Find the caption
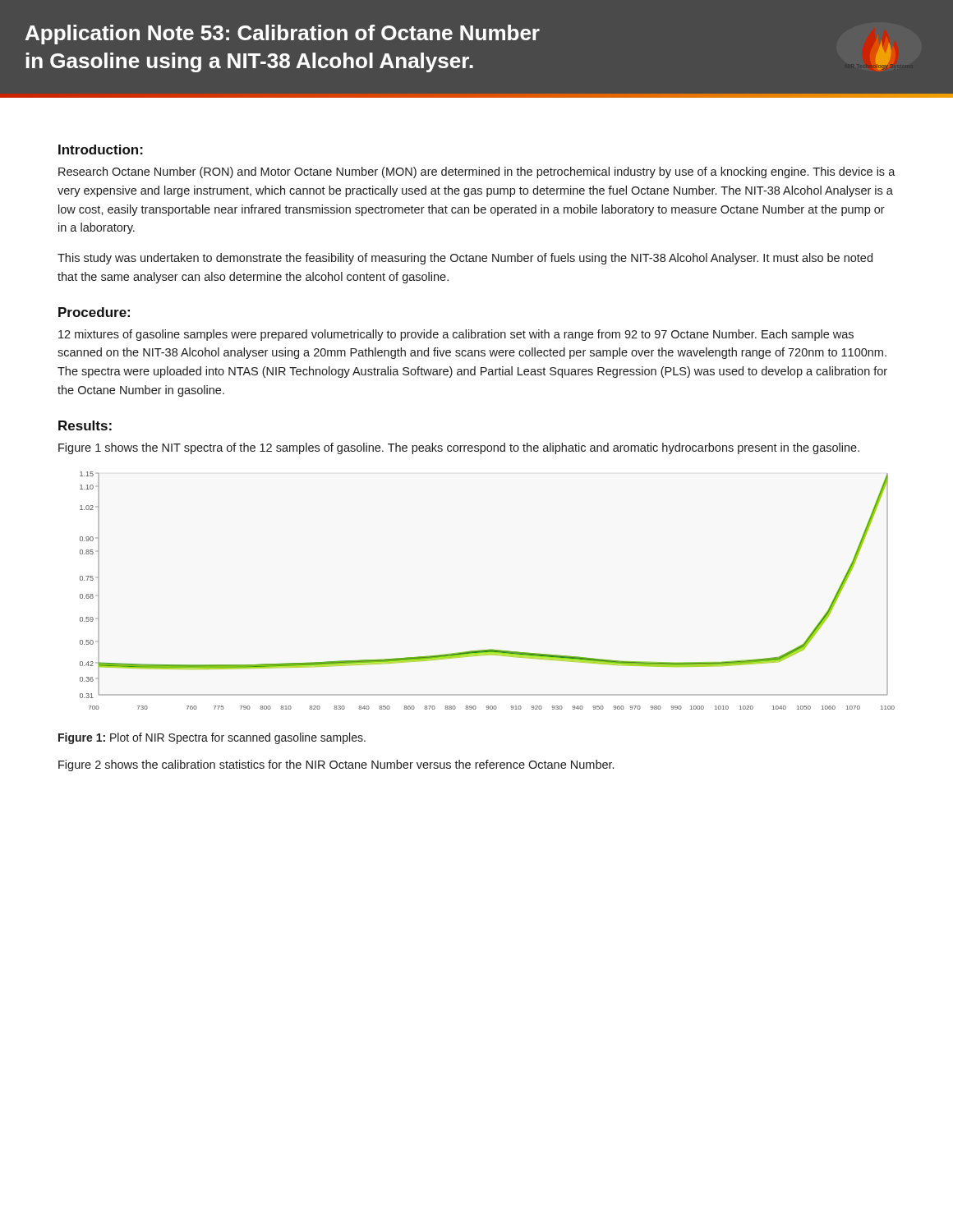Image resolution: width=953 pixels, height=1232 pixels. pyautogui.click(x=212, y=738)
